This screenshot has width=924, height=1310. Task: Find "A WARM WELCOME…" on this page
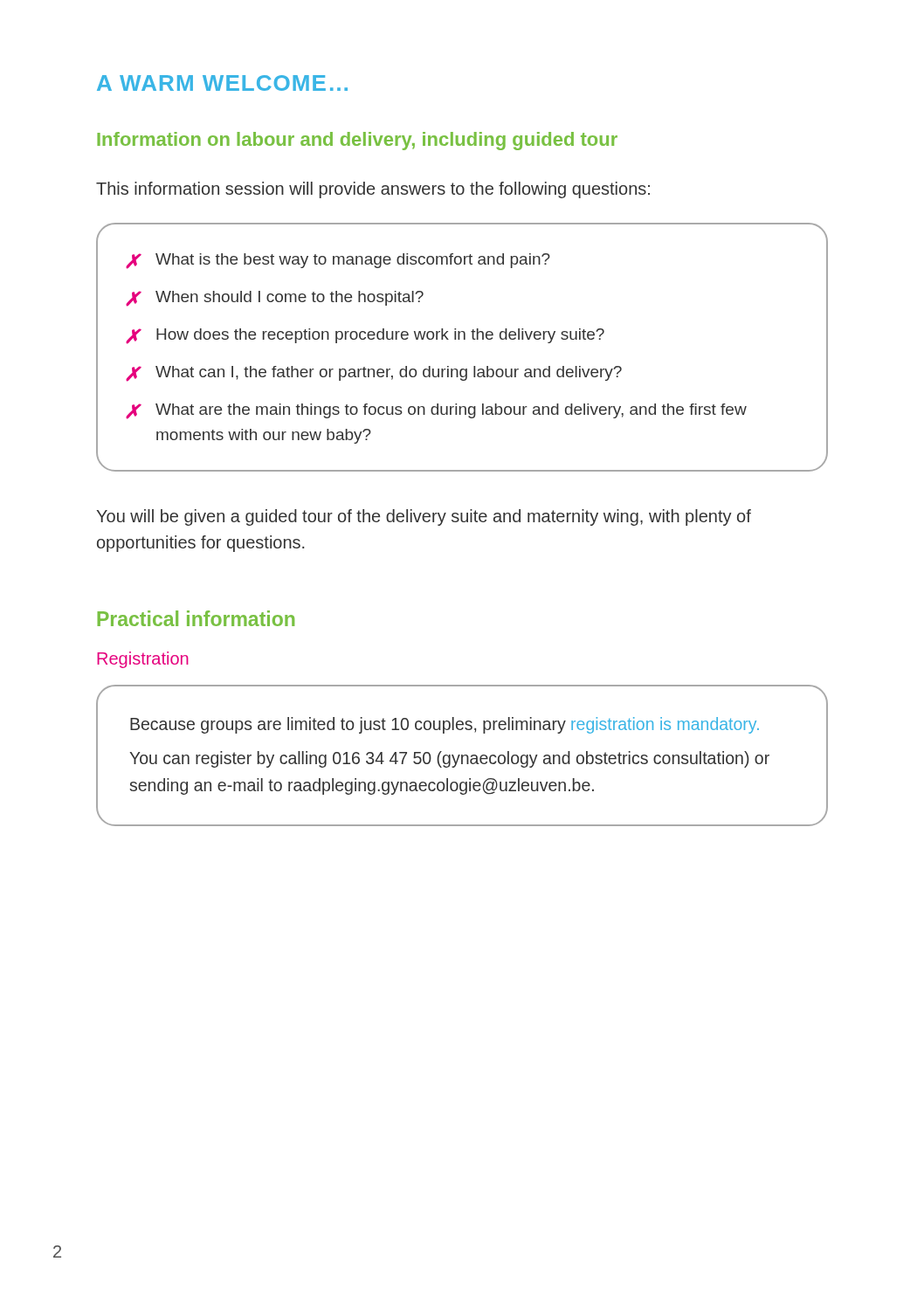(x=224, y=83)
